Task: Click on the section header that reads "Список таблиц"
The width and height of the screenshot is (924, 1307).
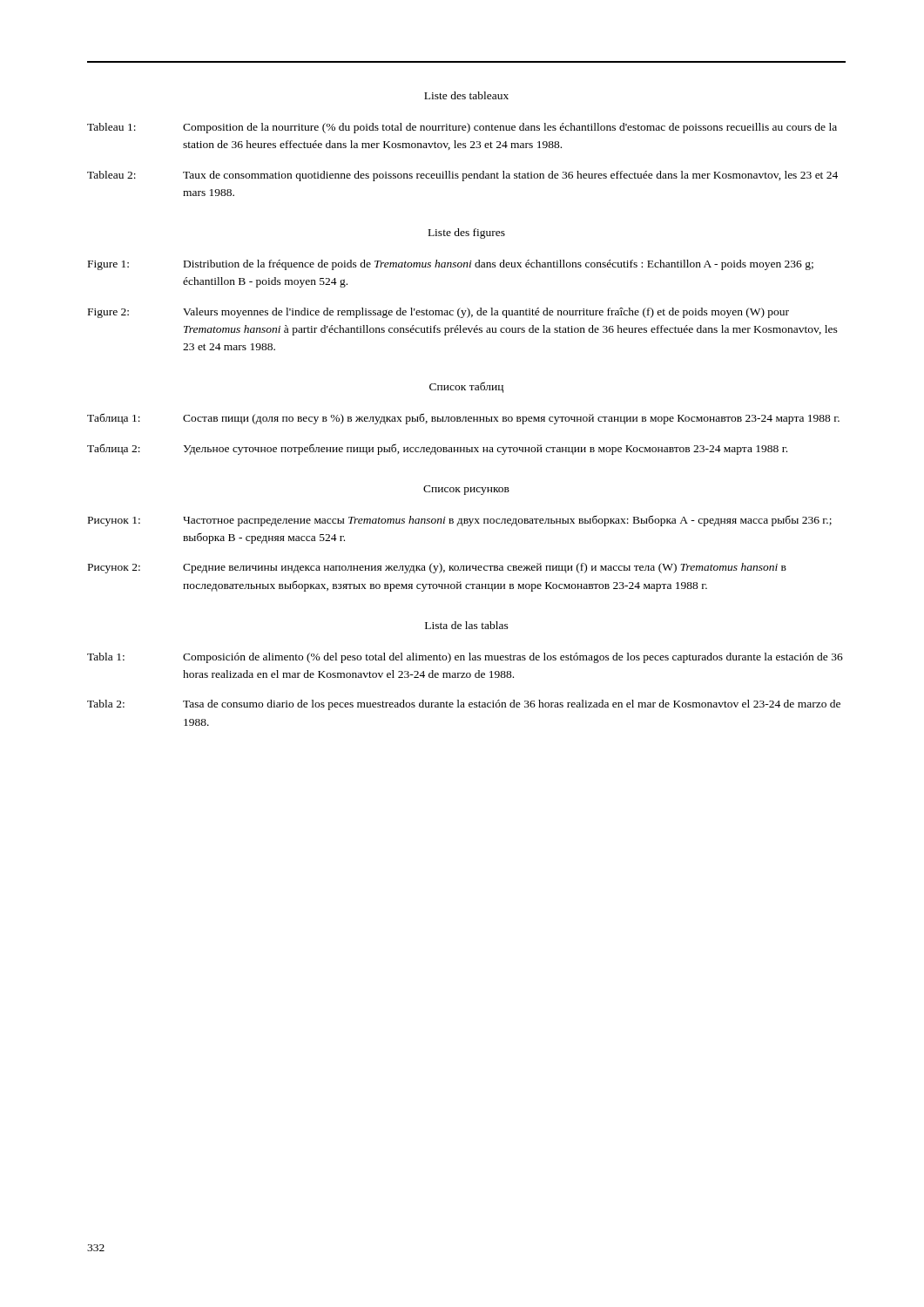Action: (x=466, y=387)
